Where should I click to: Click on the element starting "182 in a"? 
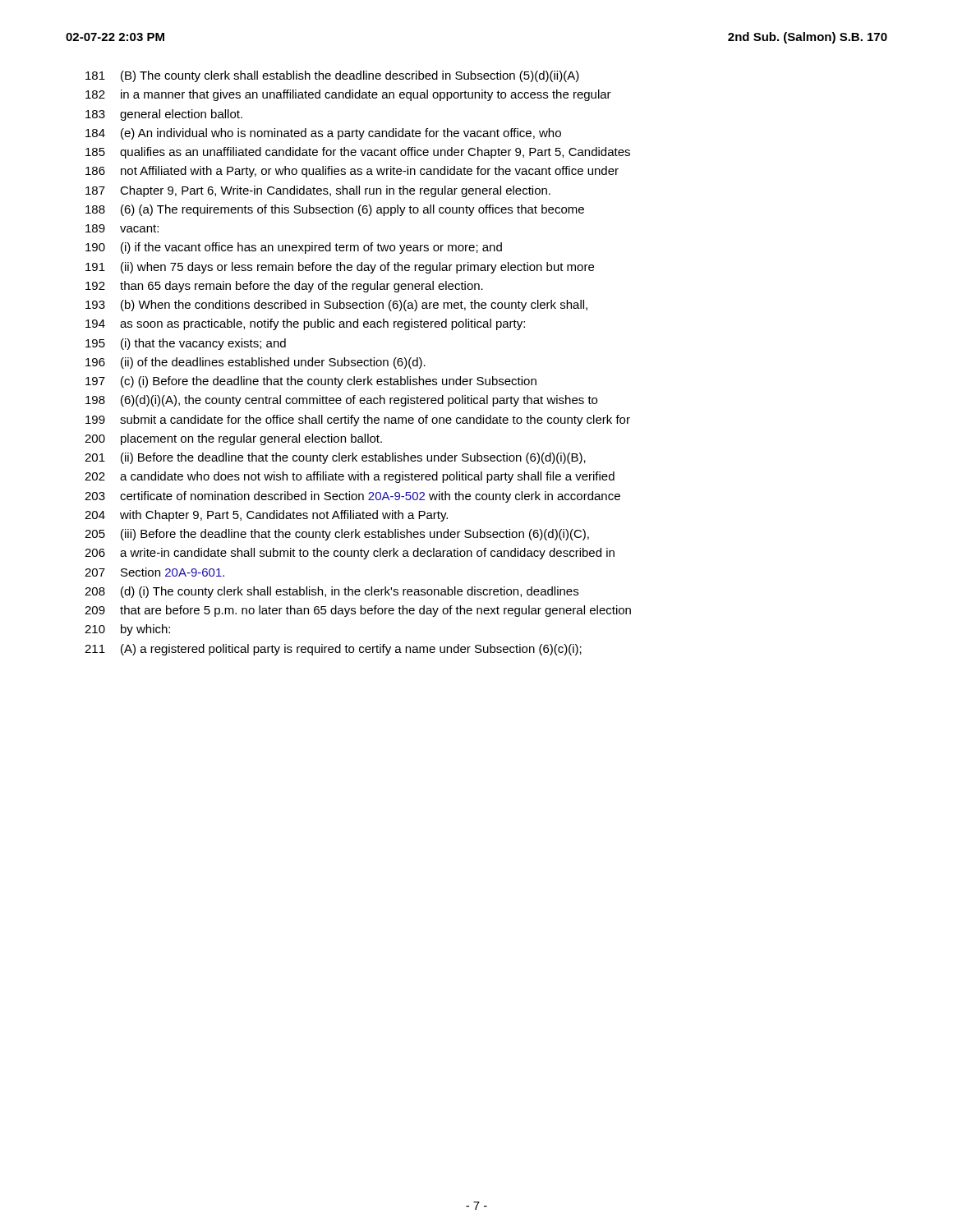coord(476,94)
